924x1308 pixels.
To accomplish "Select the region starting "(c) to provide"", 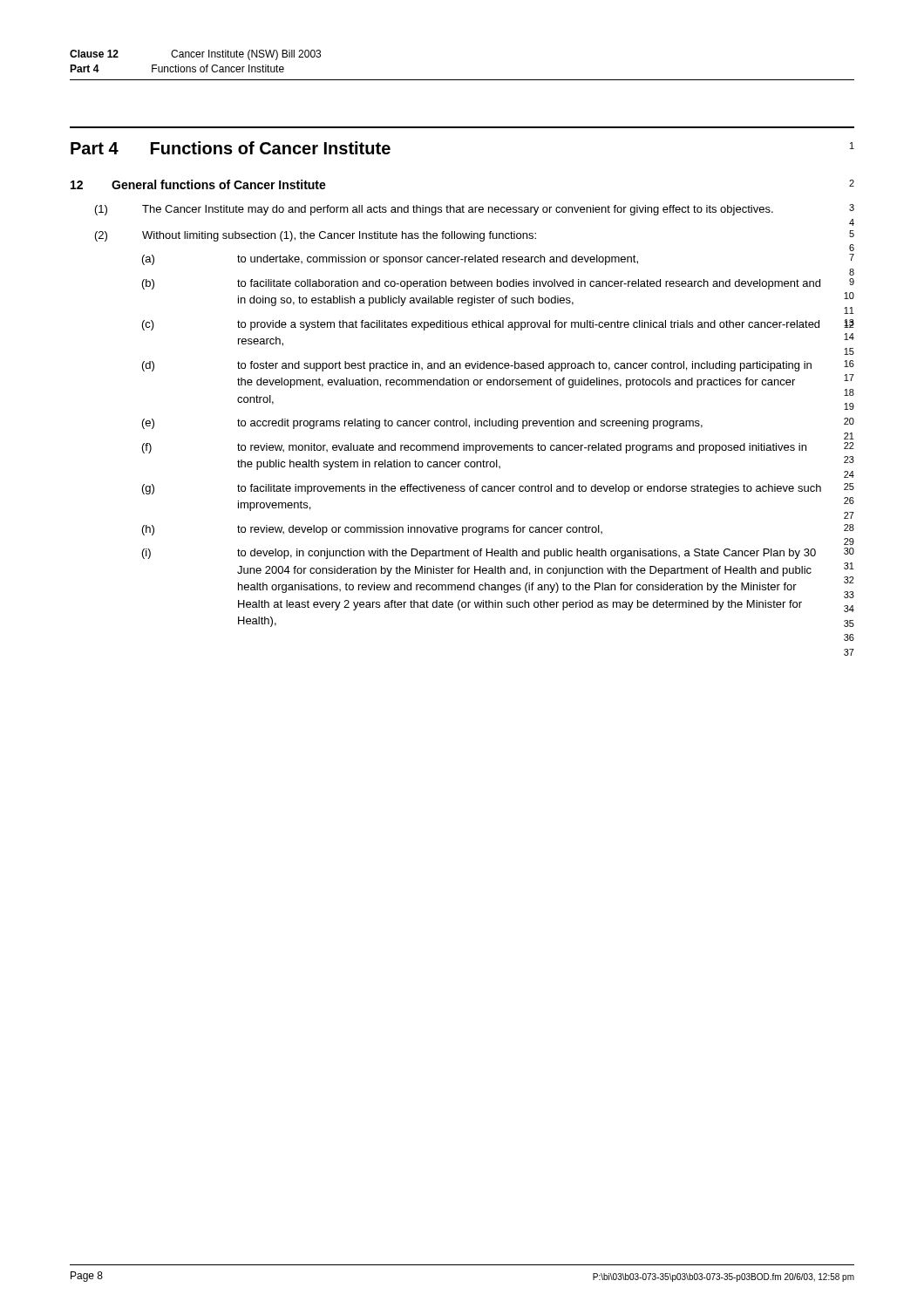I will click(462, 332).
